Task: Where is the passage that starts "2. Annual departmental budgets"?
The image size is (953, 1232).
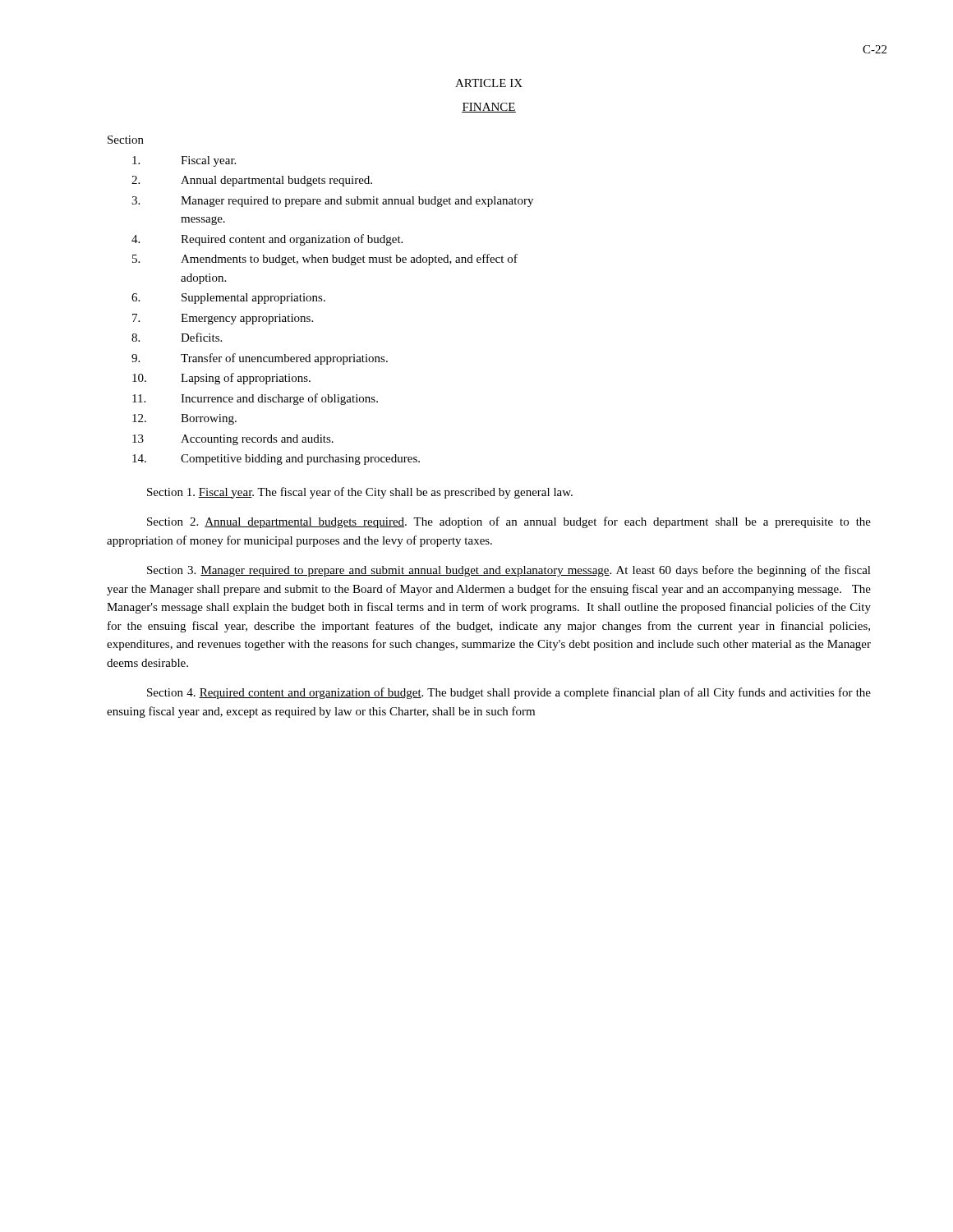Action: [x=252, y=181]
